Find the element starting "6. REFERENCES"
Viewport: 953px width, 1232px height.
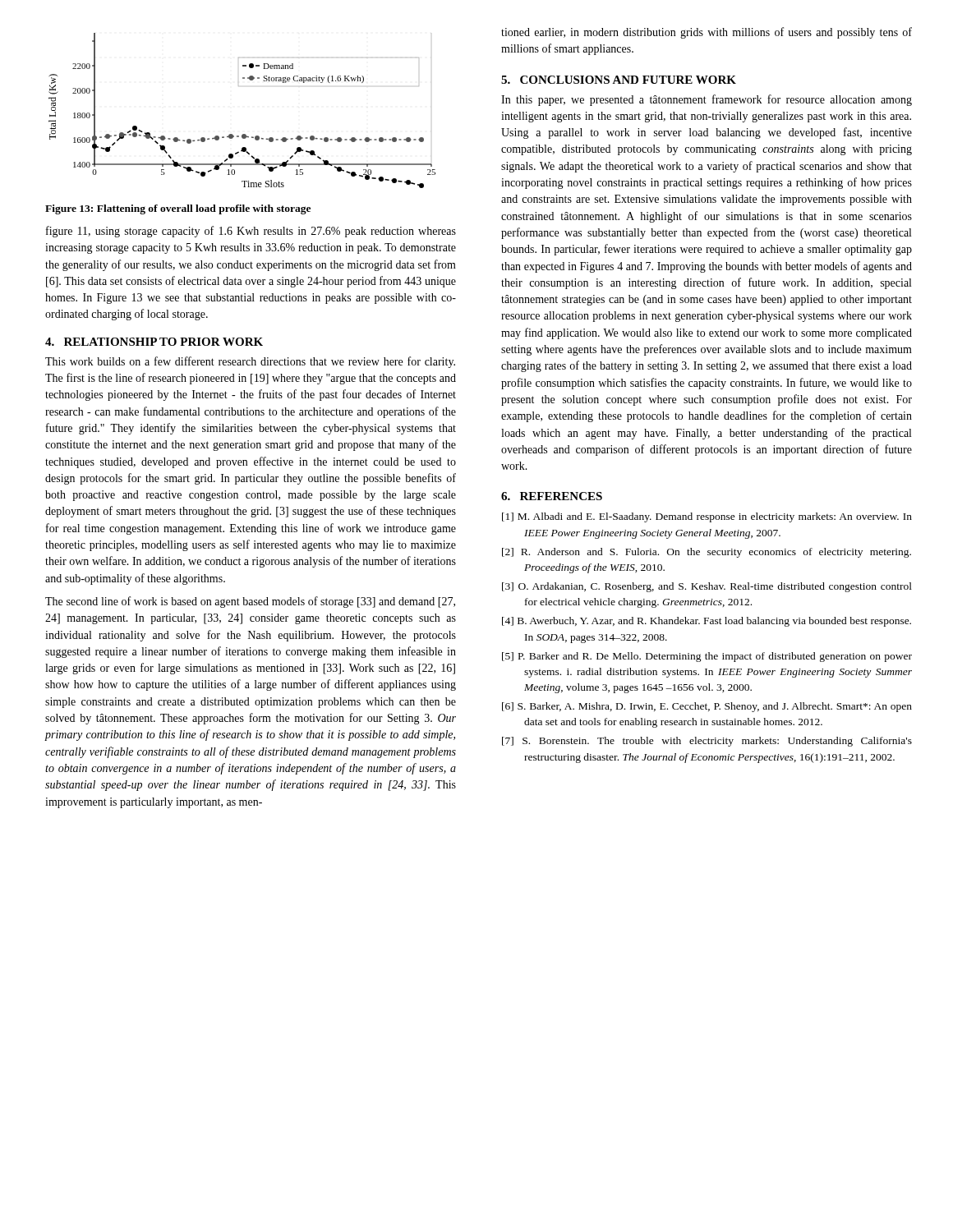(552, 496)
